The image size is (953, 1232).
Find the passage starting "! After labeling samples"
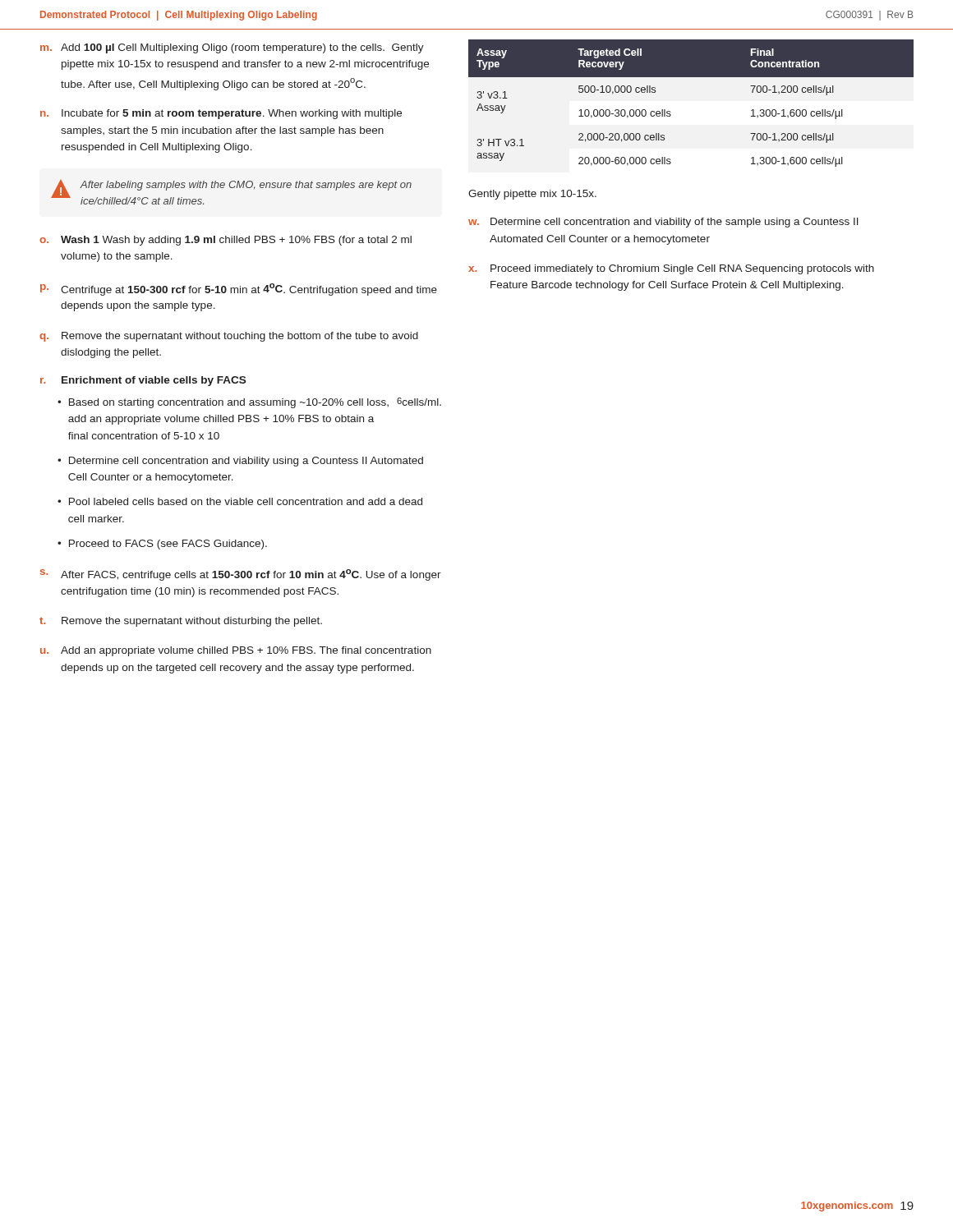click(241, 193)
